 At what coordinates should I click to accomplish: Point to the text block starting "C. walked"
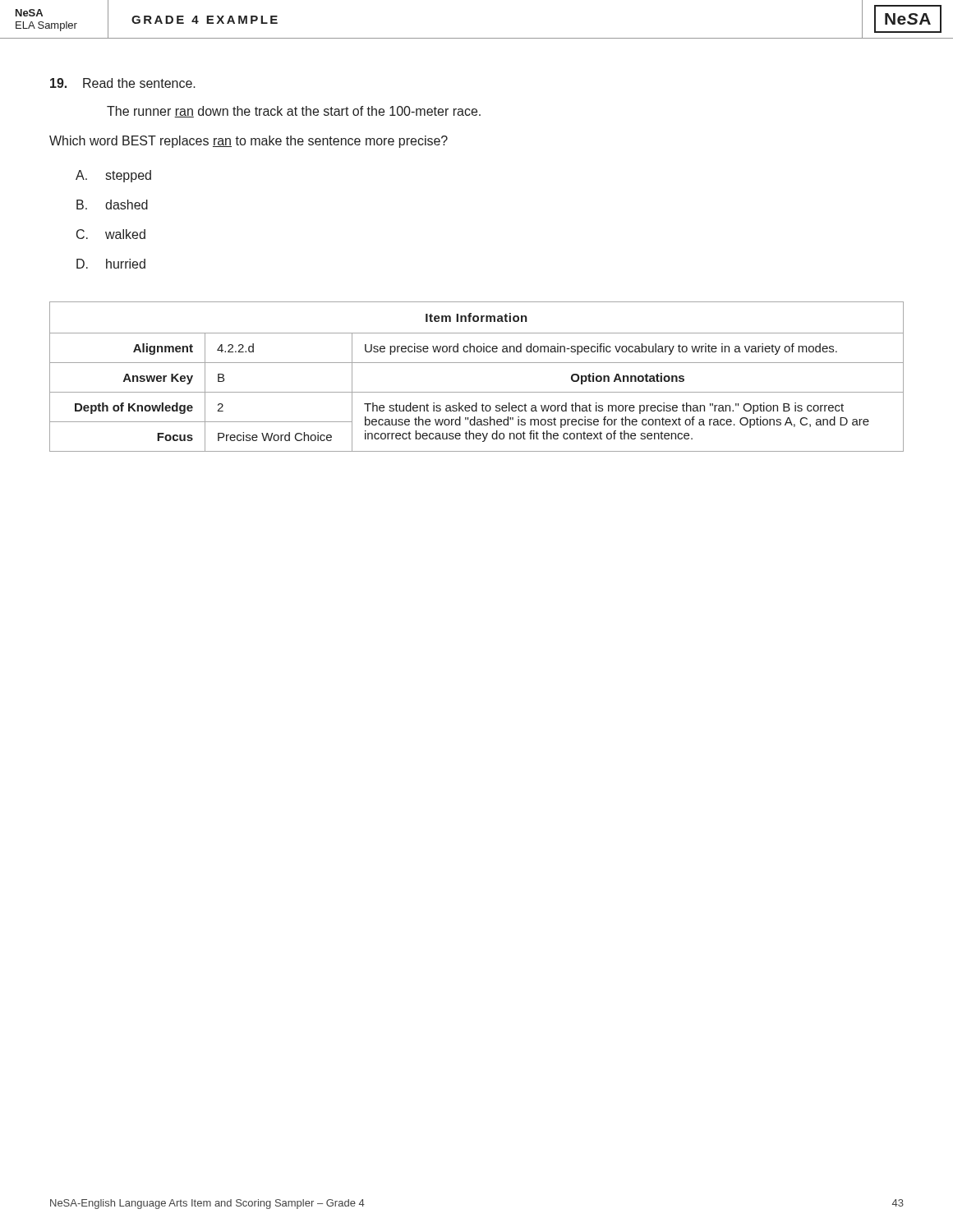[x=111, y=235]
